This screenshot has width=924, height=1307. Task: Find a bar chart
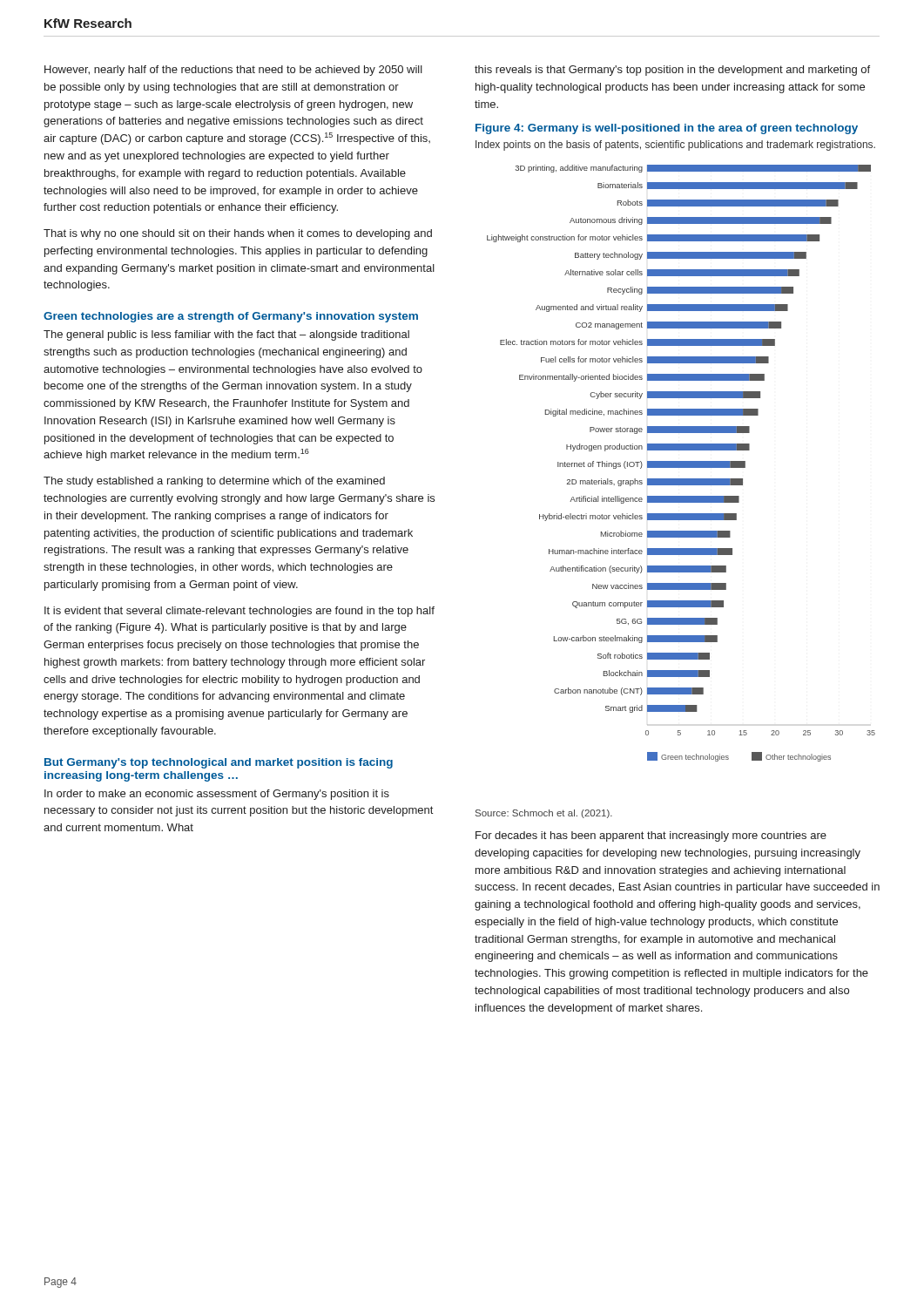[x=677, y=482]
